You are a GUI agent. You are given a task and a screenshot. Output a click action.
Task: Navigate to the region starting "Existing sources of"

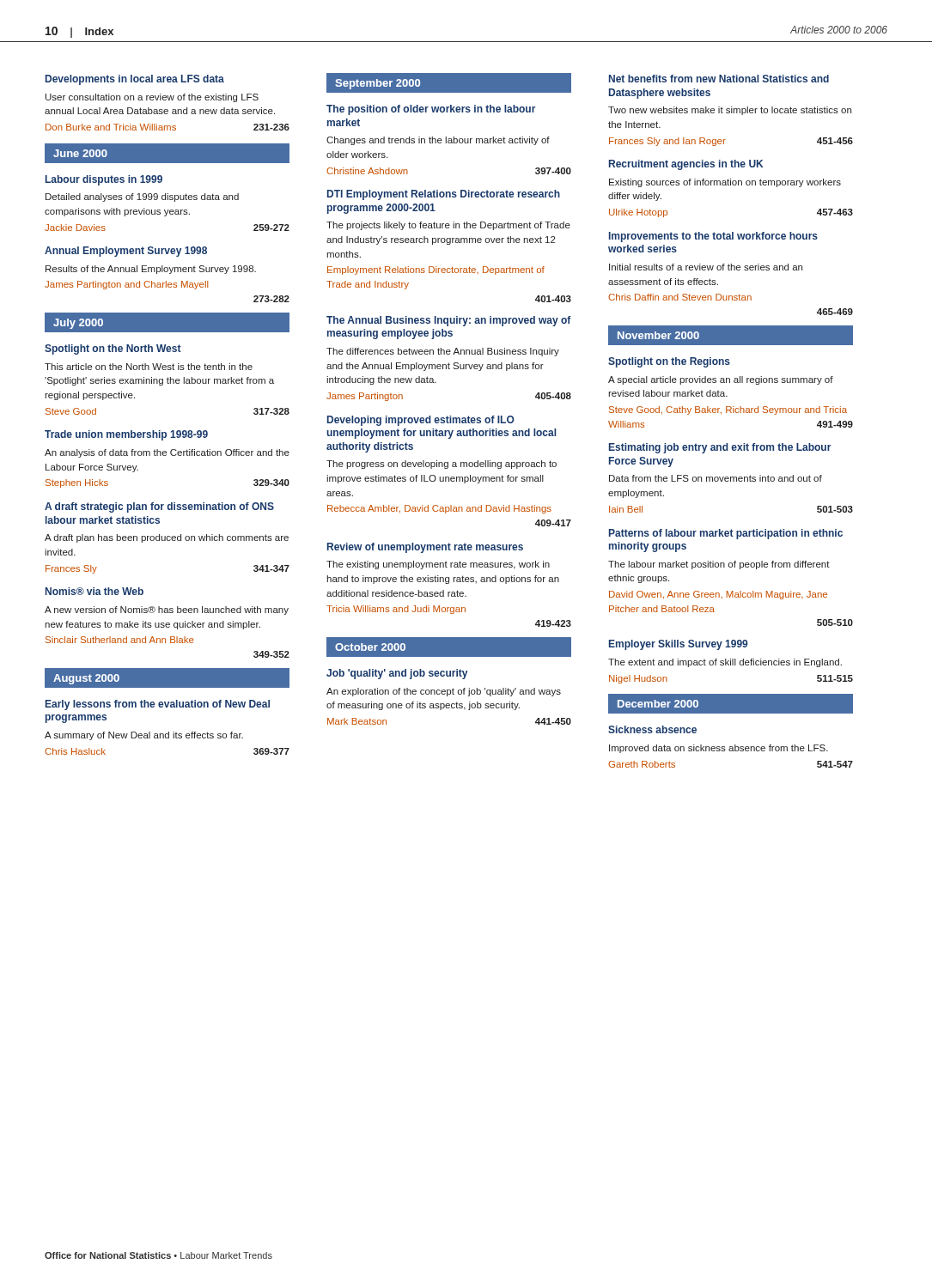click(x=725, y=189)
